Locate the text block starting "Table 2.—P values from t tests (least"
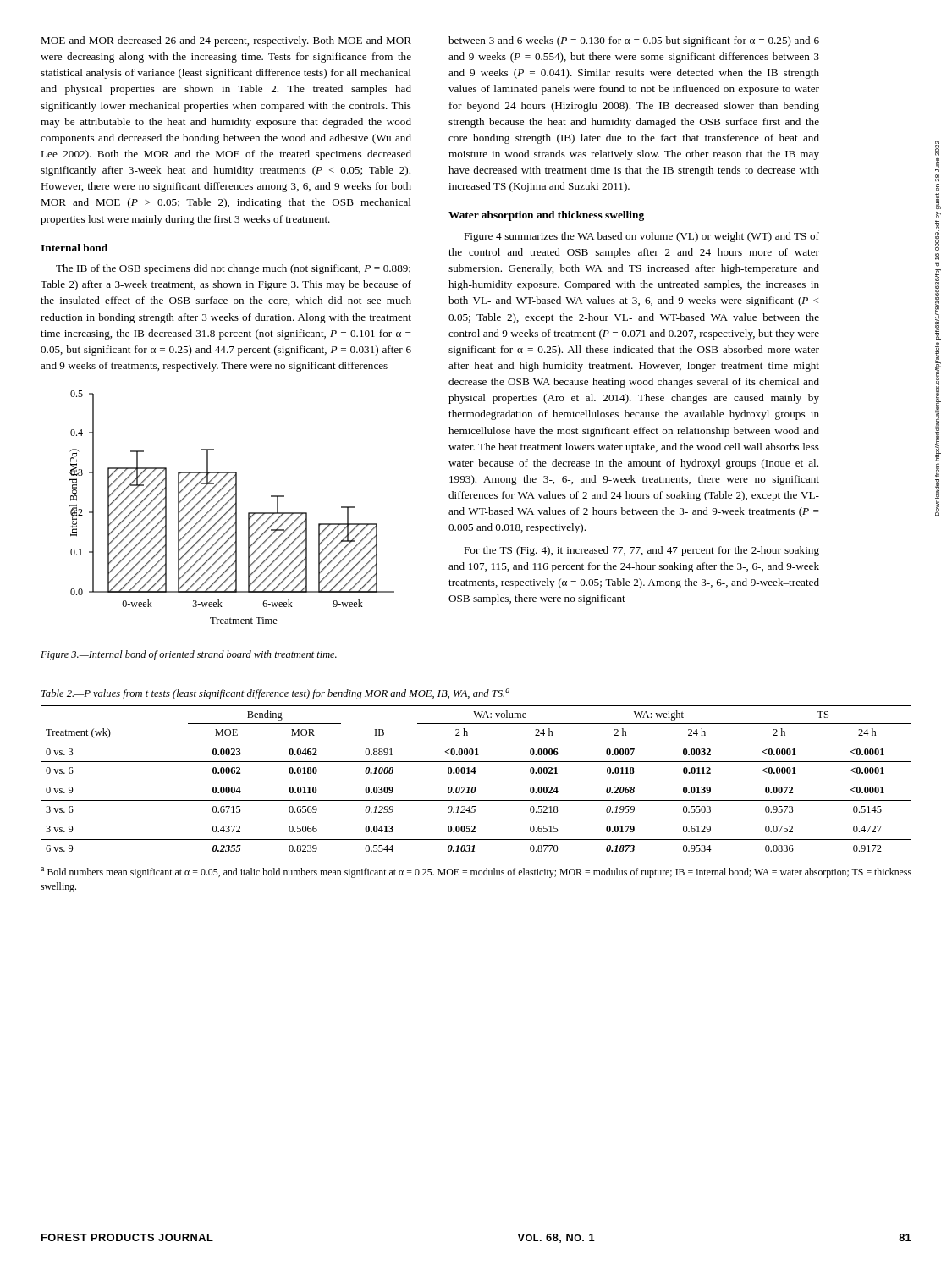The height and width of the screenshot is (1270, 952). tap(275, 692)
